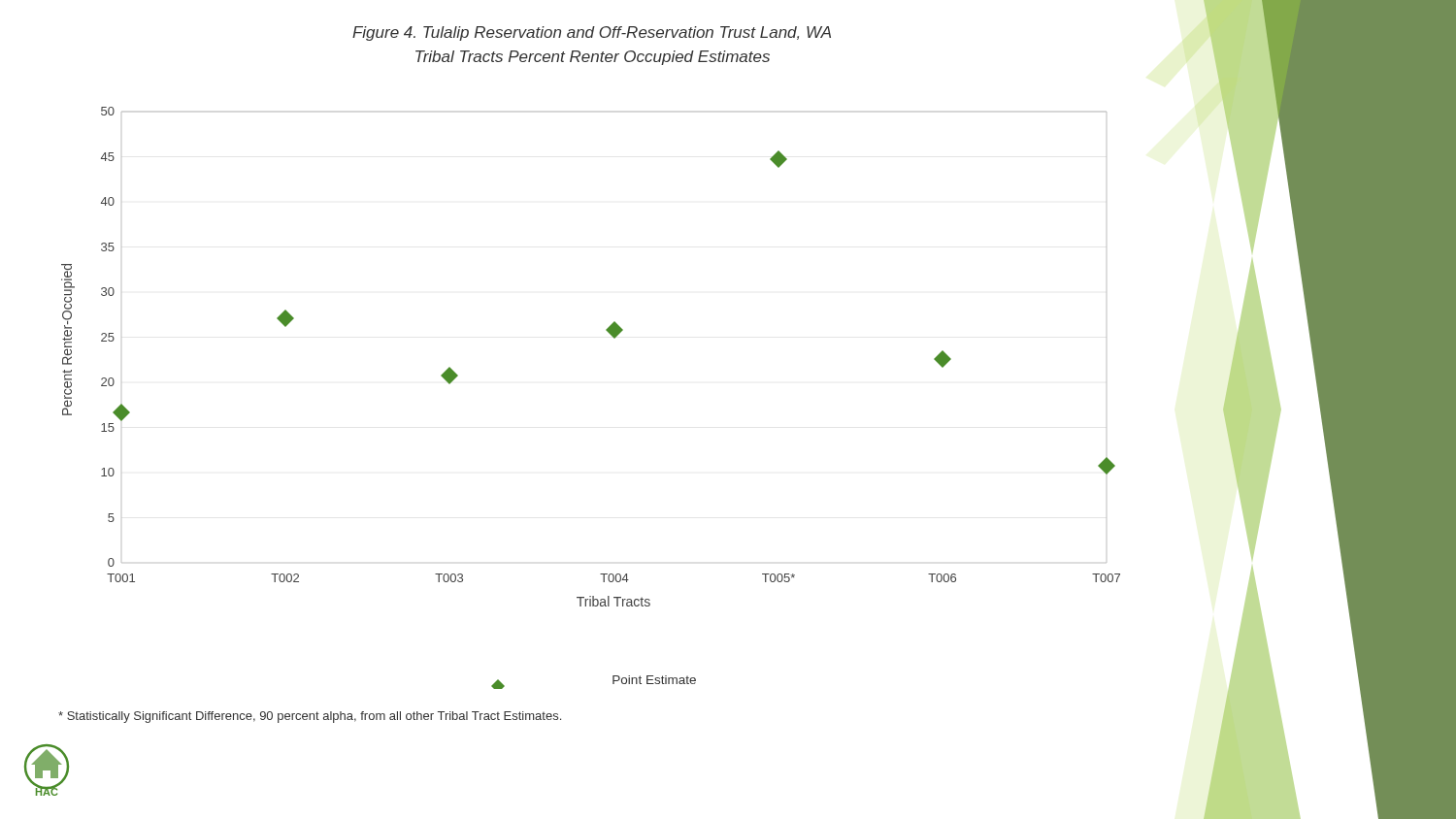This screenshot has height=819, width=1456.
Task: Click where it says "Point Estimate"
Action: point(497,682)
